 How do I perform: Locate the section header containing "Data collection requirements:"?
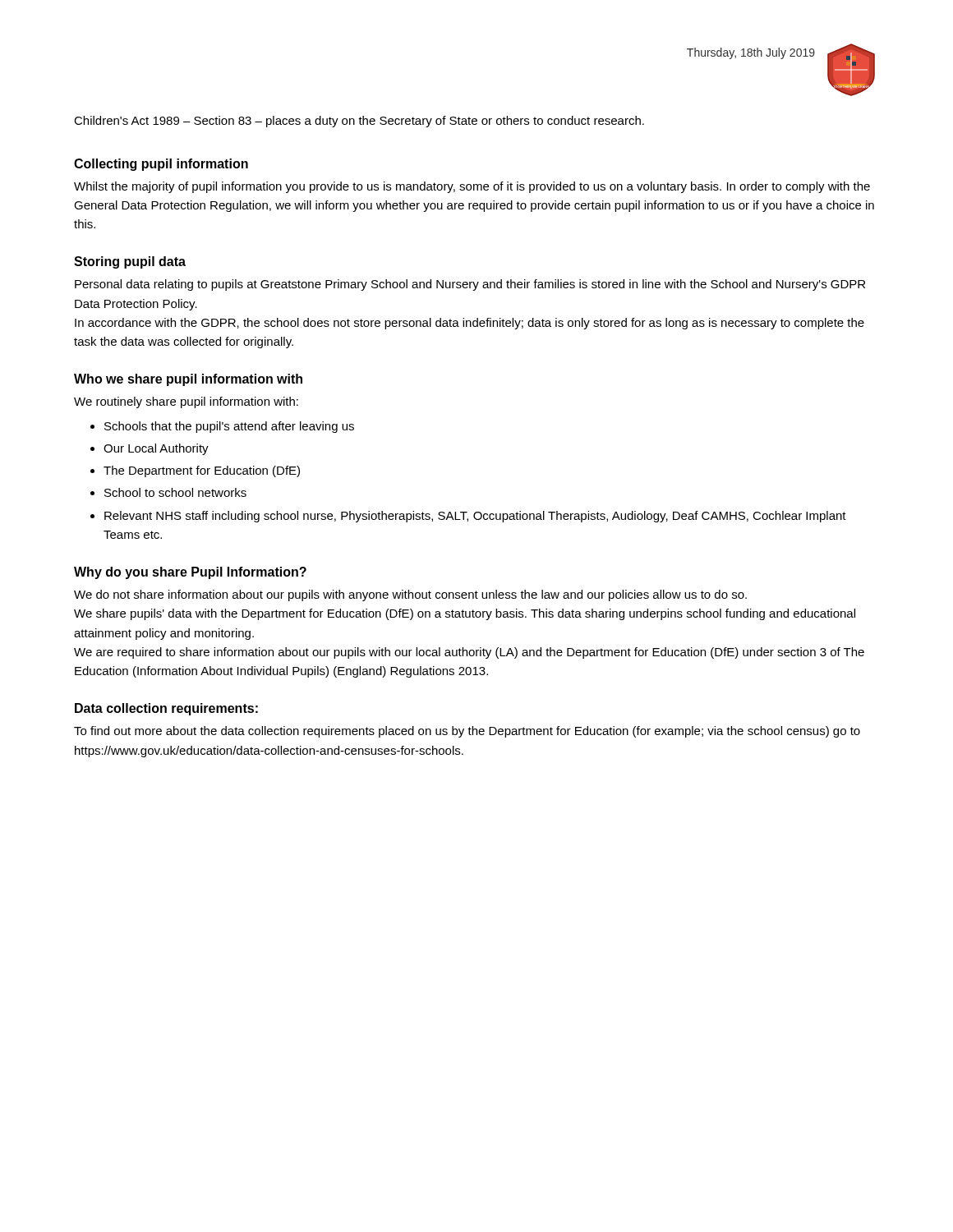tap(166, 709)
